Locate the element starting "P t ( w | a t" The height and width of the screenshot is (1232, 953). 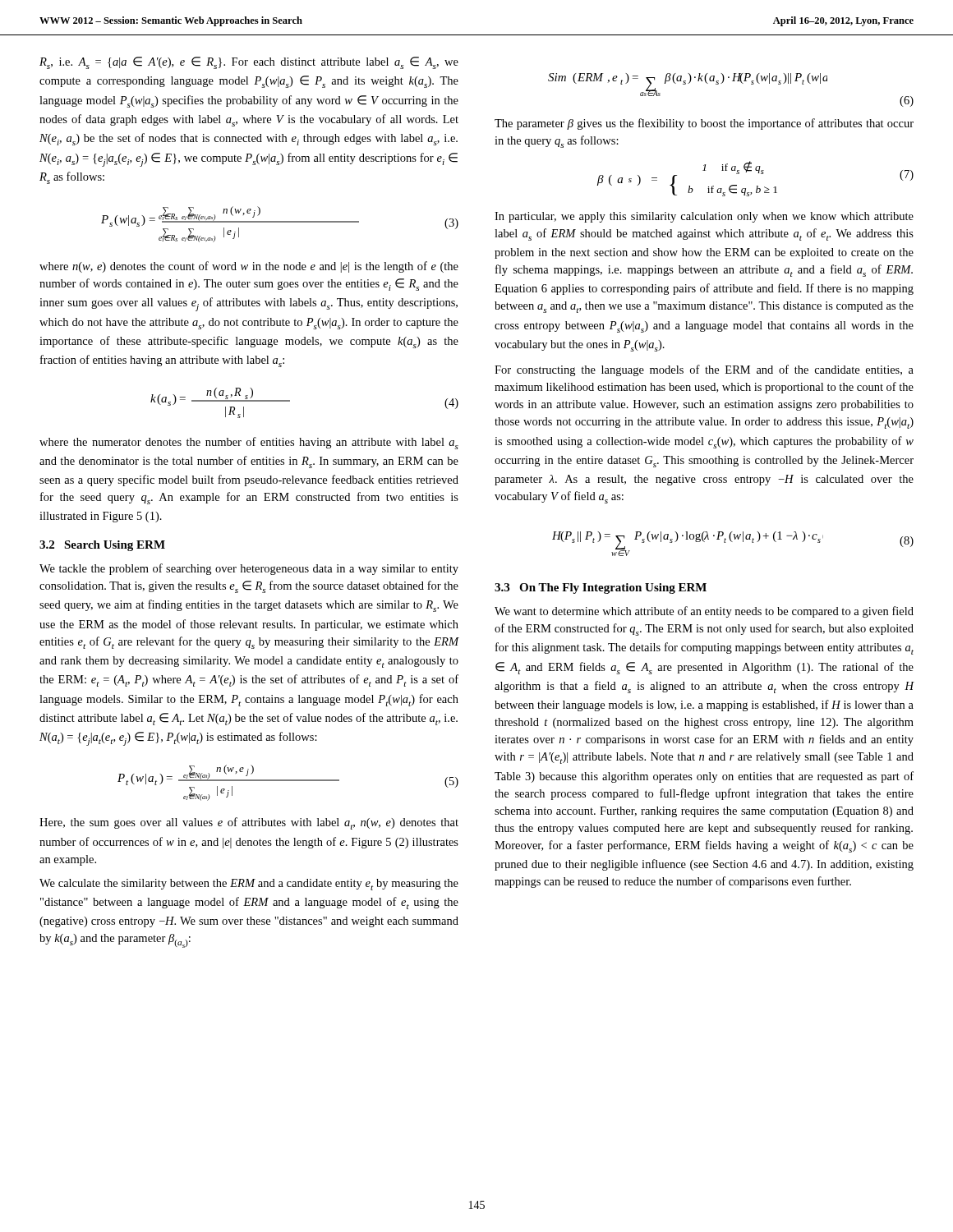click(249, 781)
